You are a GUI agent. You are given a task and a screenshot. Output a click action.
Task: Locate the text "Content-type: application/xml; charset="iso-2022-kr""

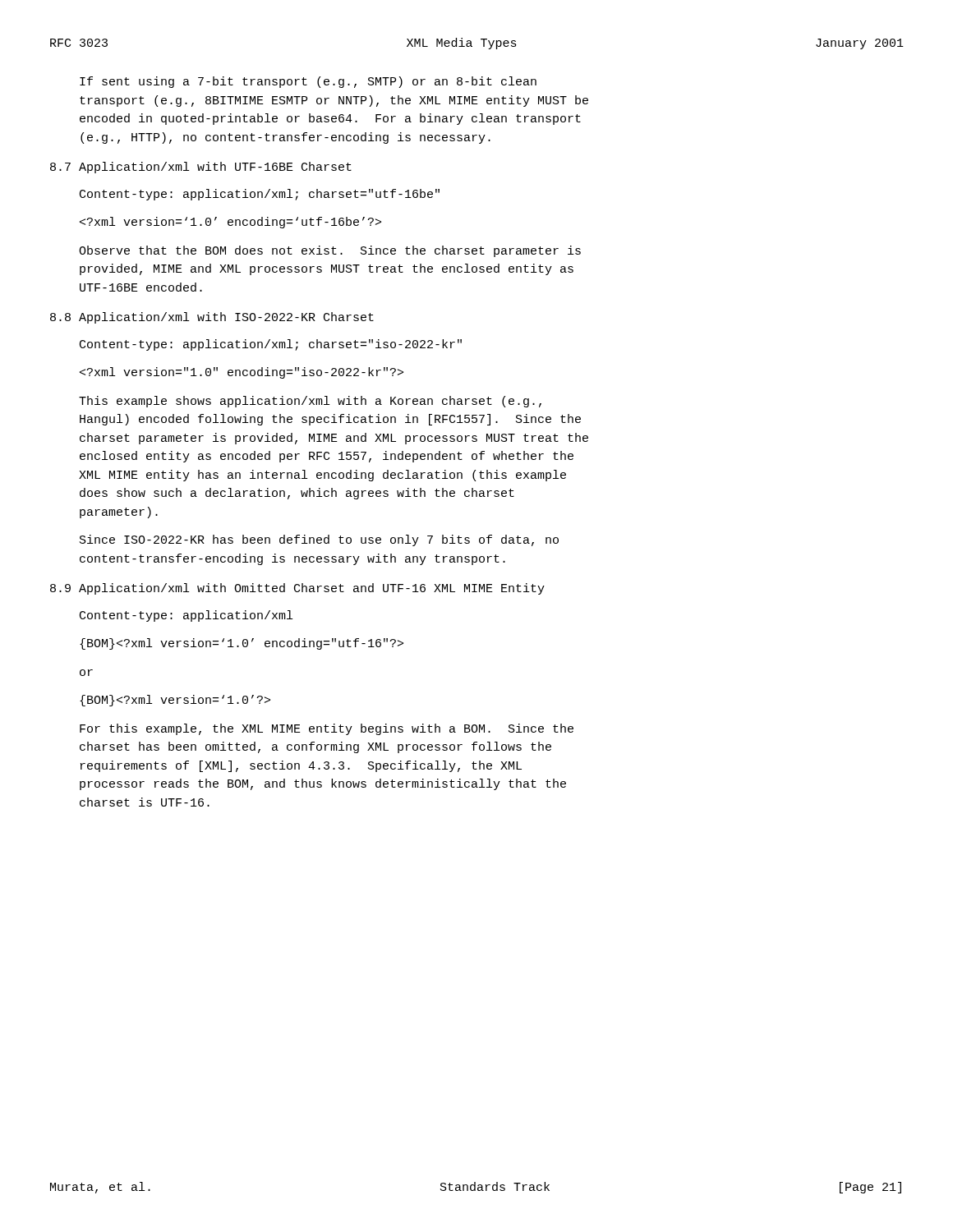[271, 345]
